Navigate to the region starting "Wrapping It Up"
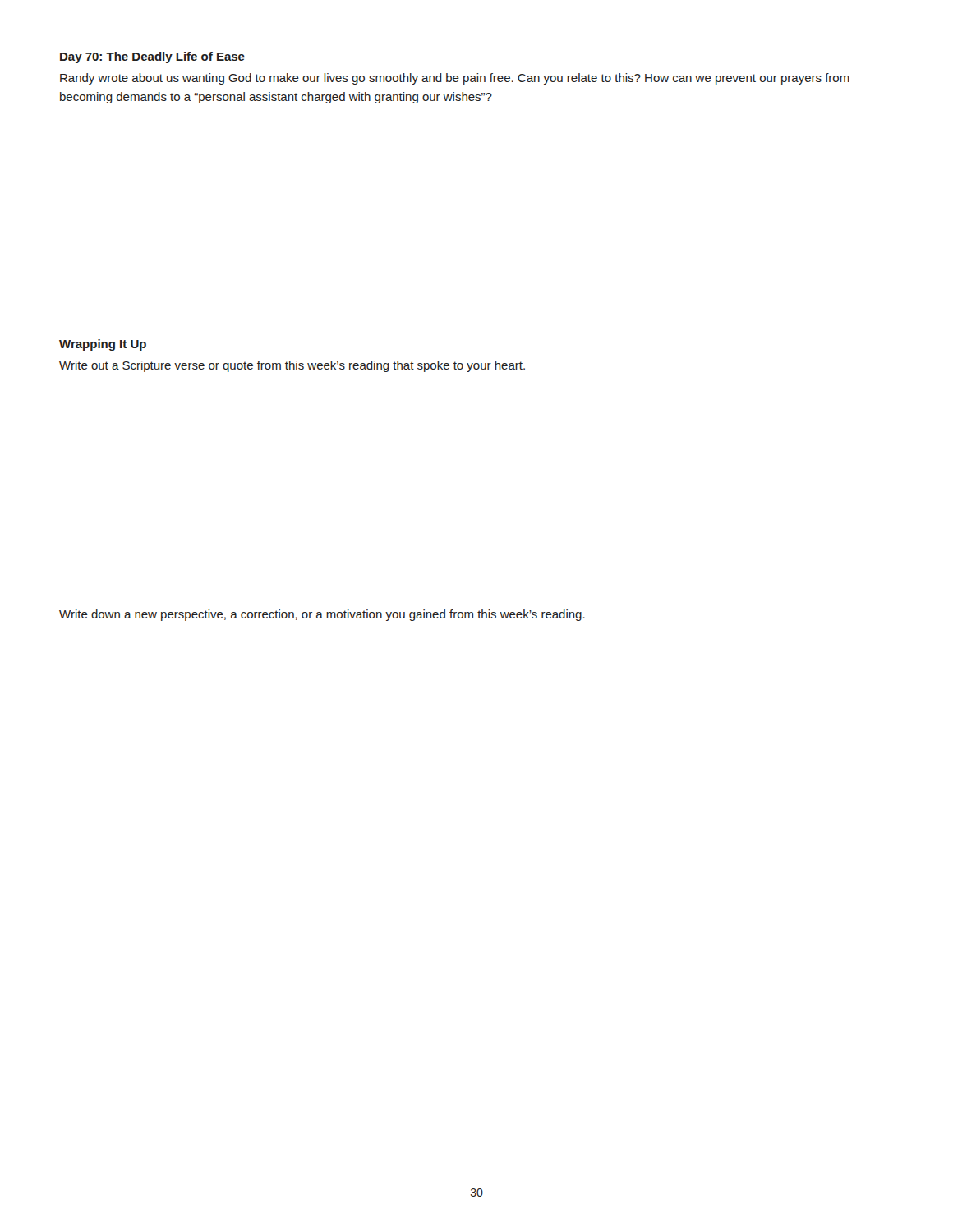Image resolution: width=953 pixels, height=1232 pixels. tap(103, 343)
